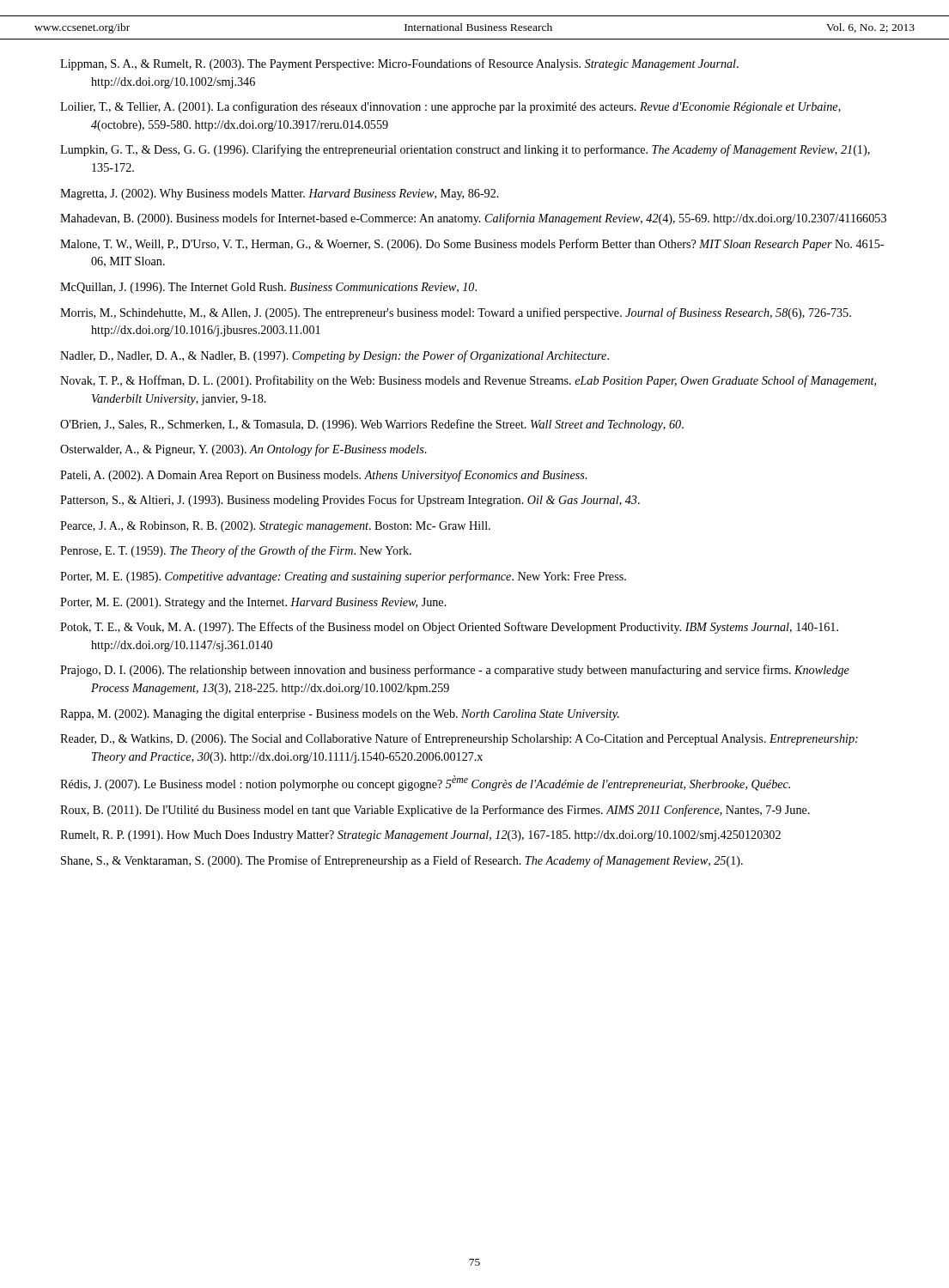Screen dimensions: 1288x949
Task: Where is the passage that starts "Lippman, S. A.,"?
Action: point(400,72)
